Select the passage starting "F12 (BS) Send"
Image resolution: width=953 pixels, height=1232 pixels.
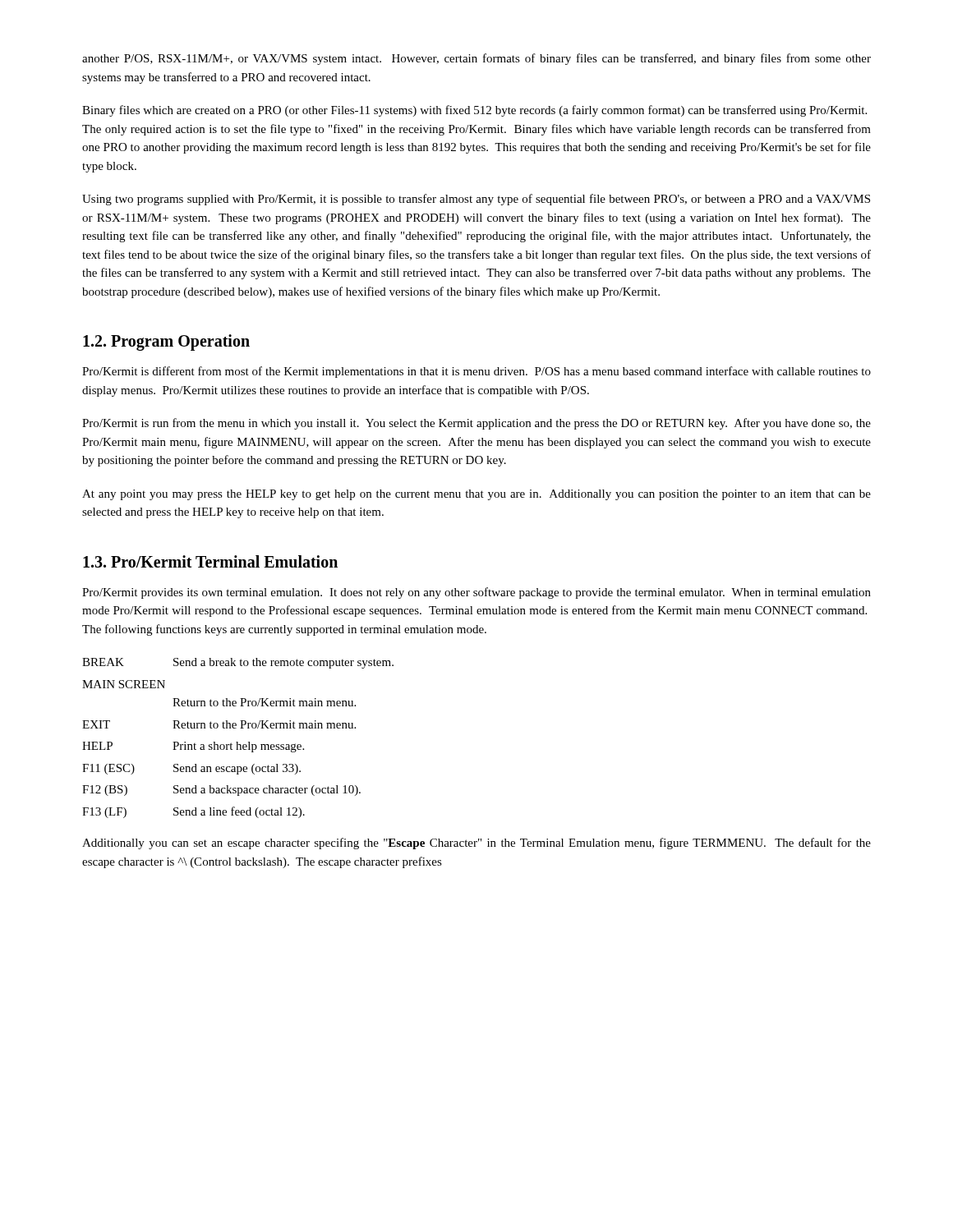tap(221, 791)
